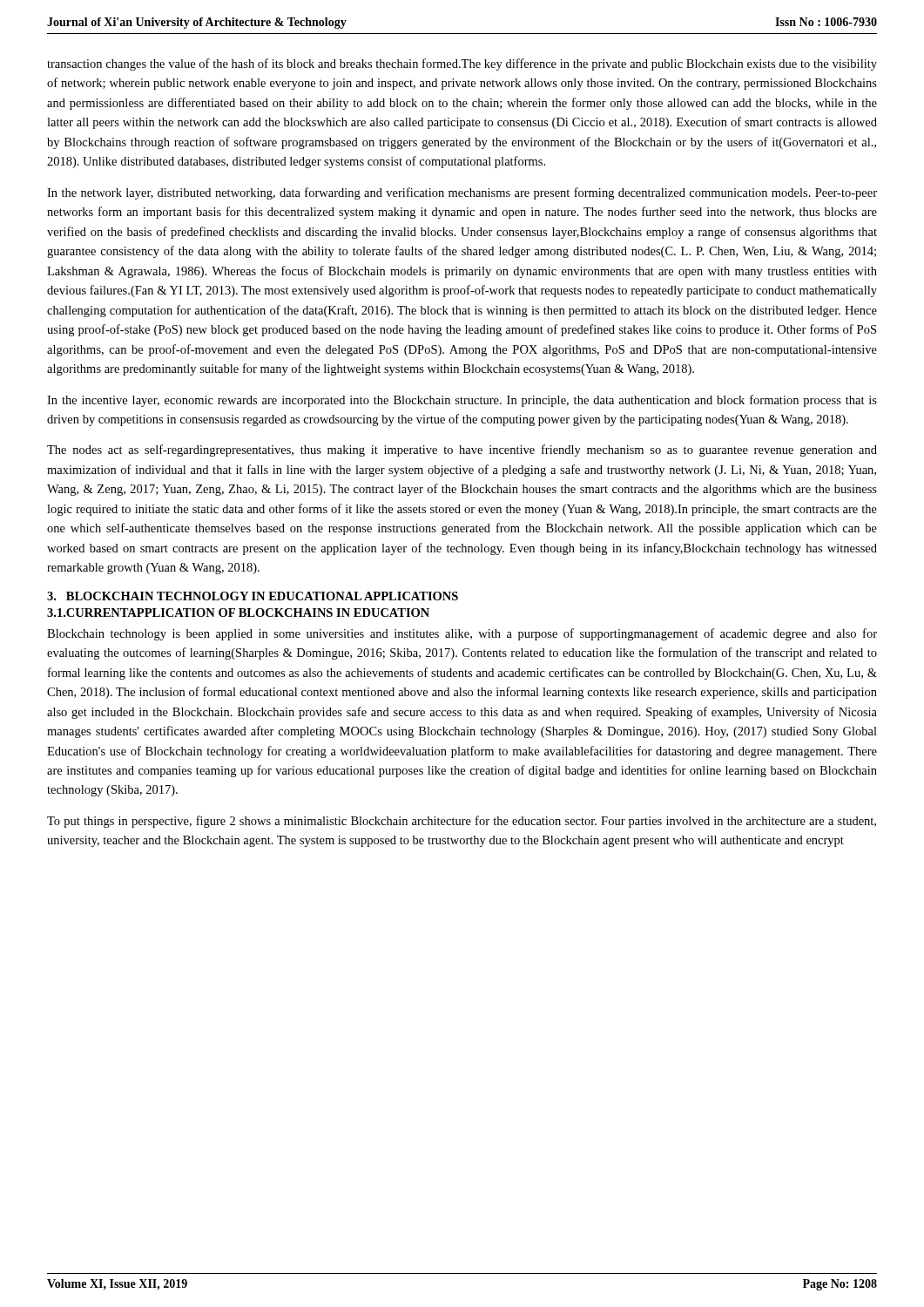Click on the text block that reads "Blockchain technology is"
The width and height of the screenshot is (924, 1307).
[462, 711]
